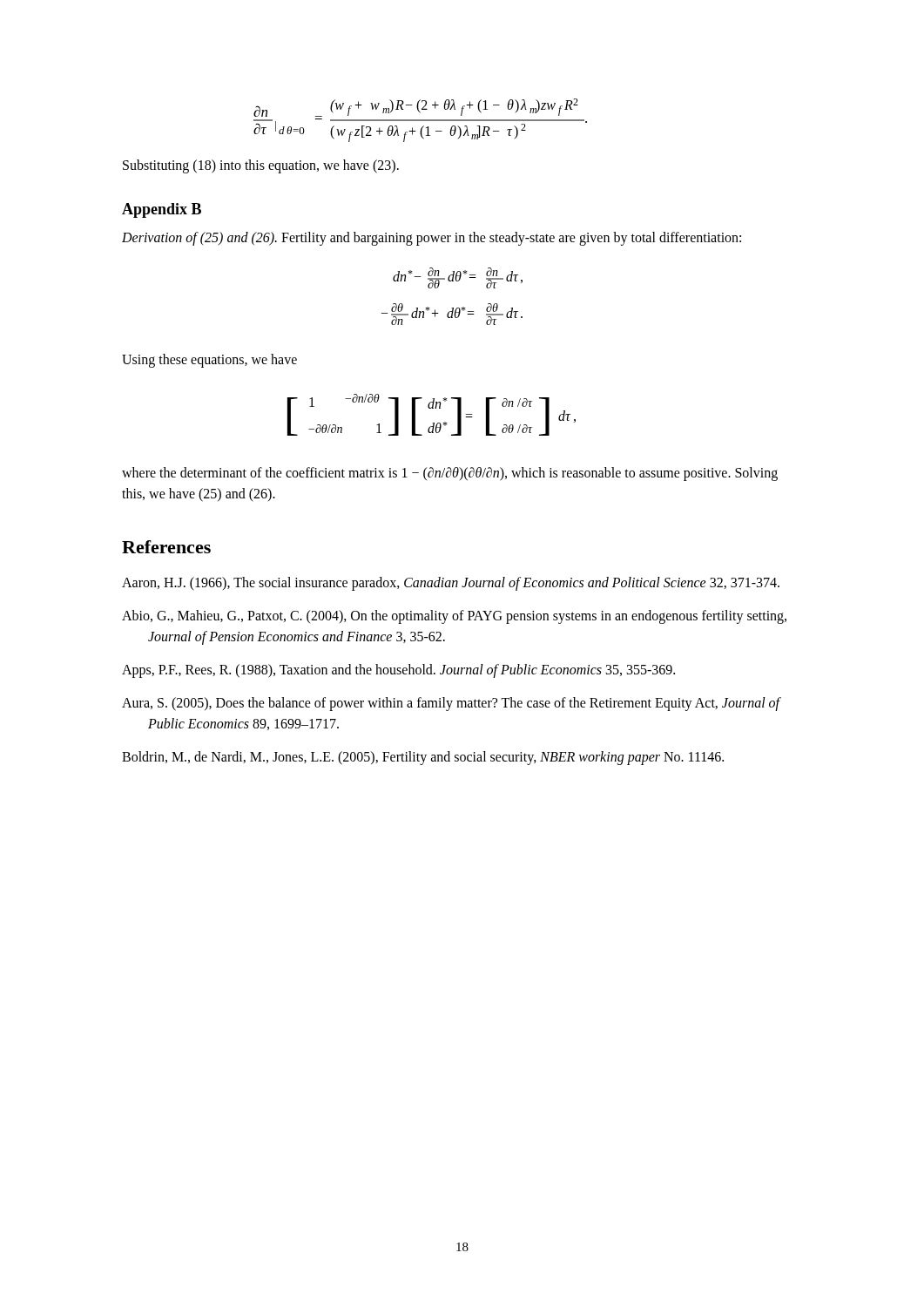924x1307 pixels.
Task: Find the block on this page that starts "where the determinant"
Action: [x=462, y=484]
